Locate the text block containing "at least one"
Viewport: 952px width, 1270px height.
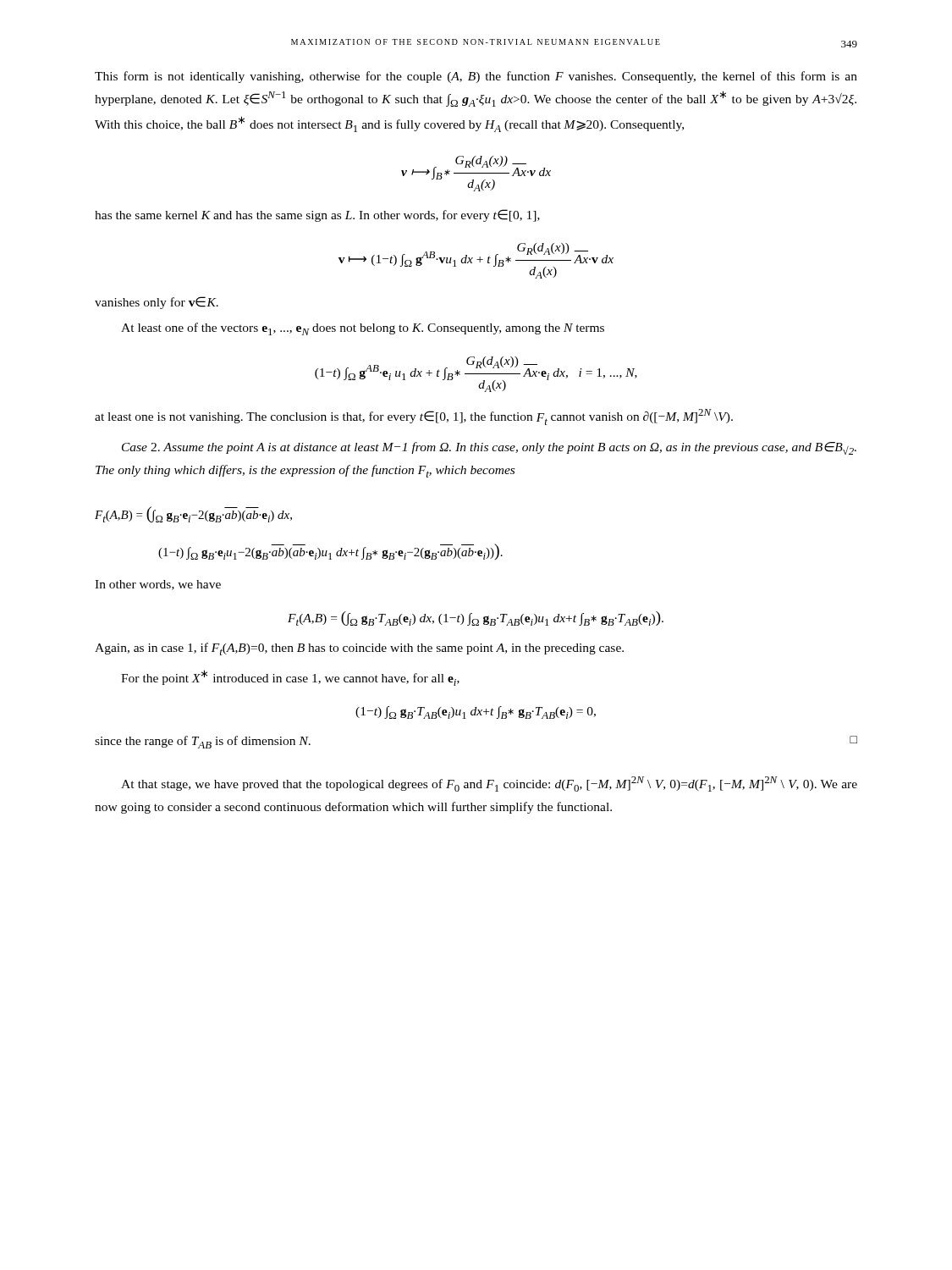click(414, 417)
